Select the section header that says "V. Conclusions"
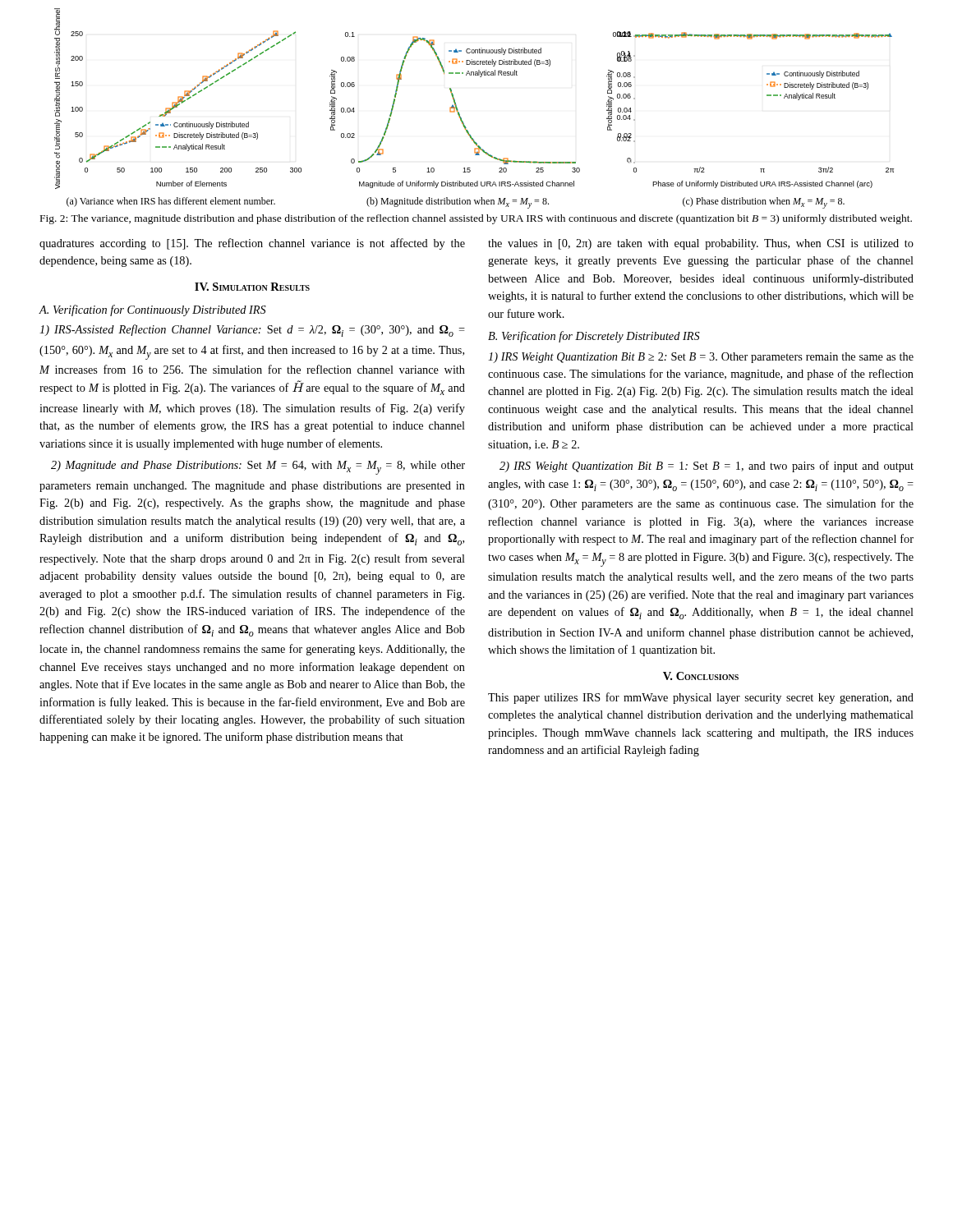953x1232 pixels. 701,676
